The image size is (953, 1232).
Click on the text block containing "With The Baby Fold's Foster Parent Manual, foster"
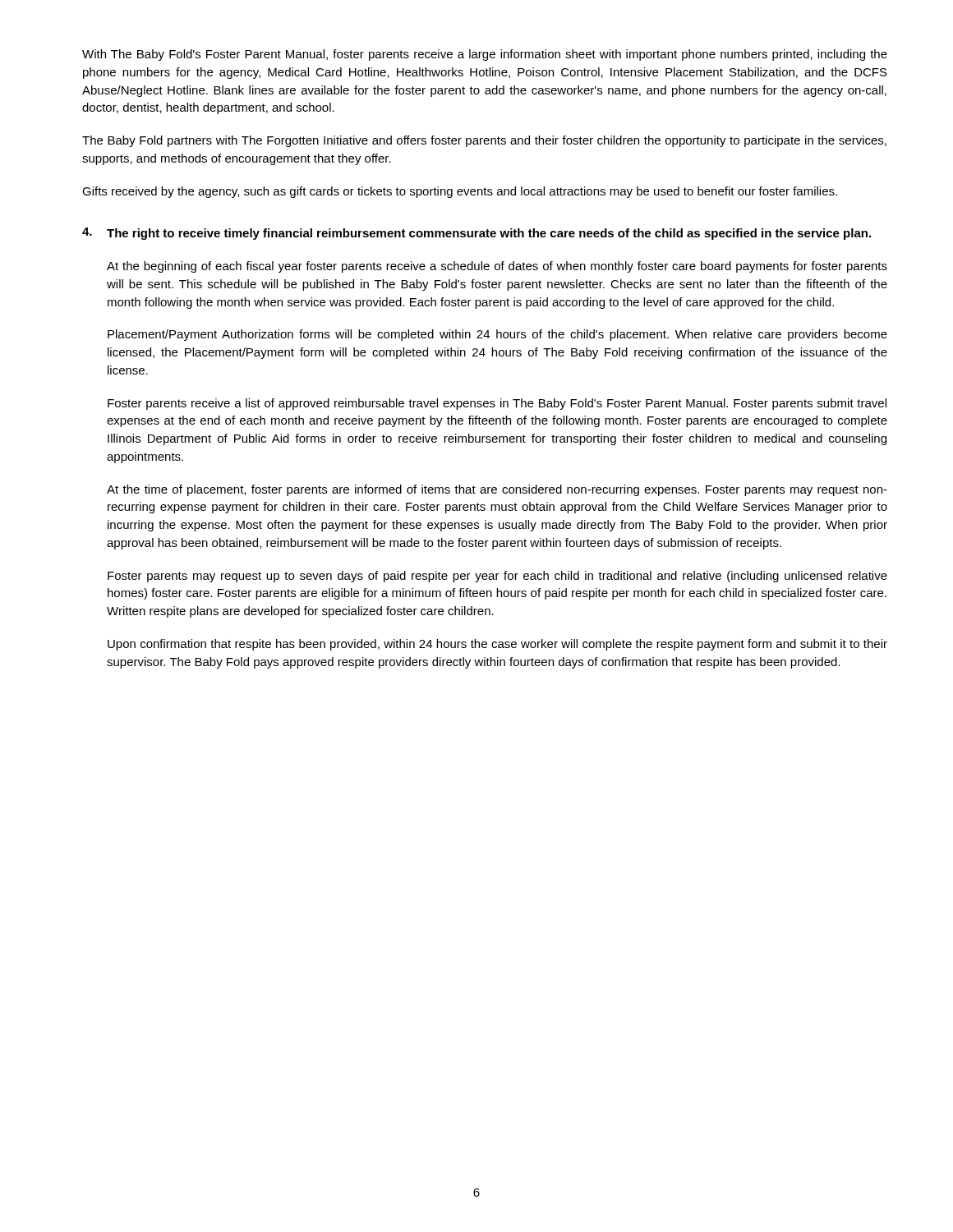pyautogui.click(x=485, y=81)
